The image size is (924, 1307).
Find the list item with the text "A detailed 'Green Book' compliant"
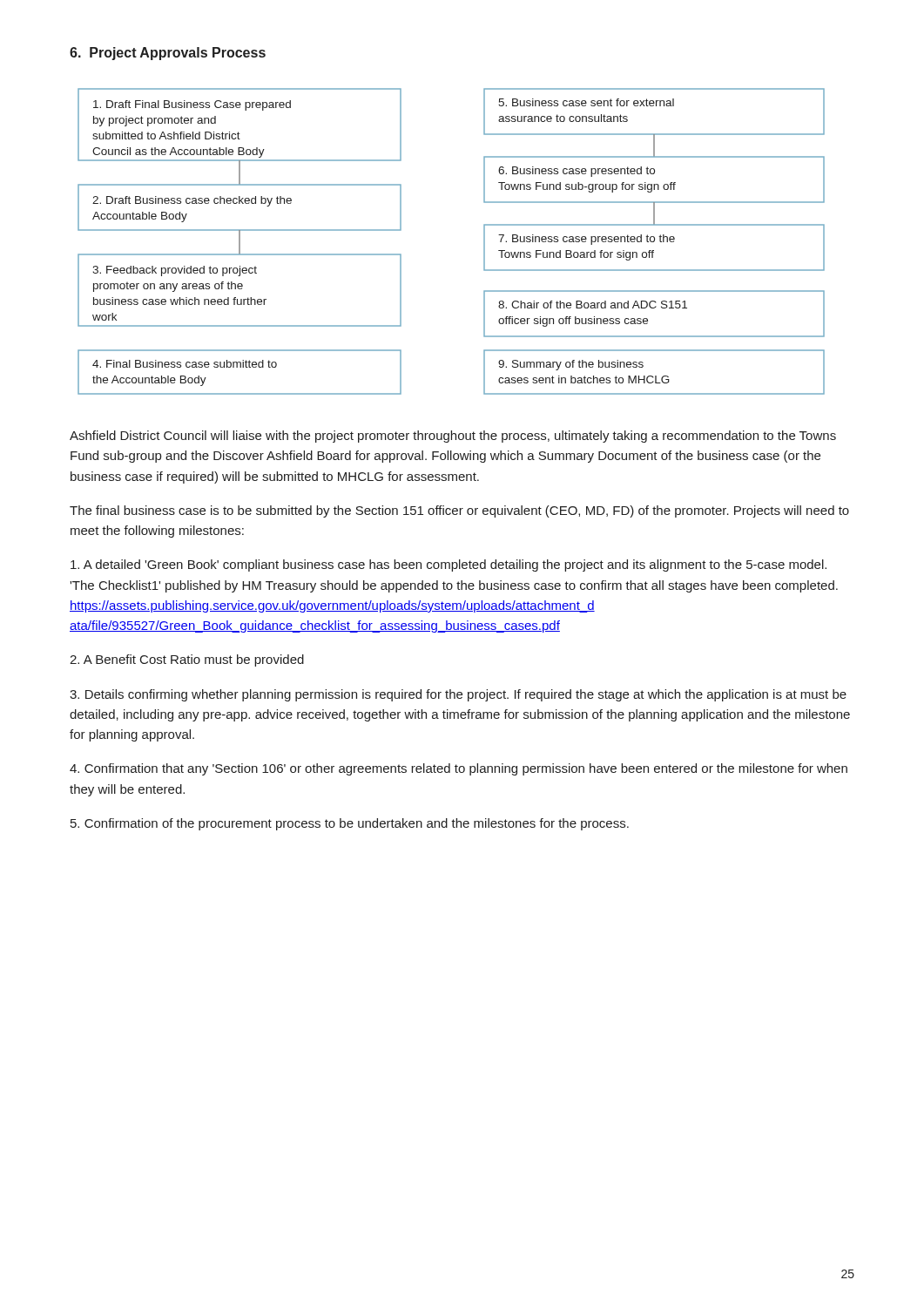tap(454, 595)
